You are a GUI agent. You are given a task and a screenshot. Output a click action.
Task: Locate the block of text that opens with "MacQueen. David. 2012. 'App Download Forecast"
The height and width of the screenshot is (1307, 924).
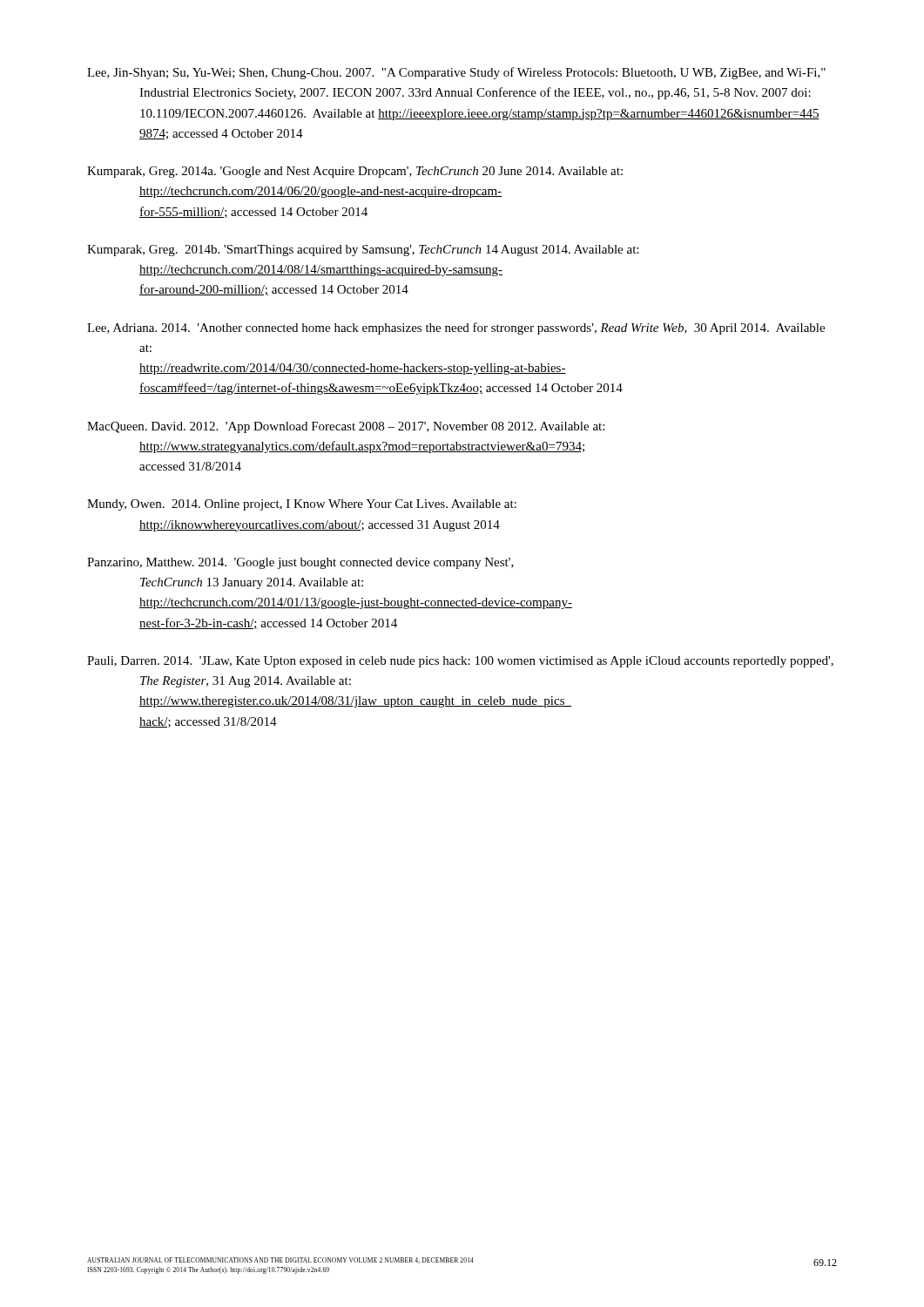click(346, 446)
